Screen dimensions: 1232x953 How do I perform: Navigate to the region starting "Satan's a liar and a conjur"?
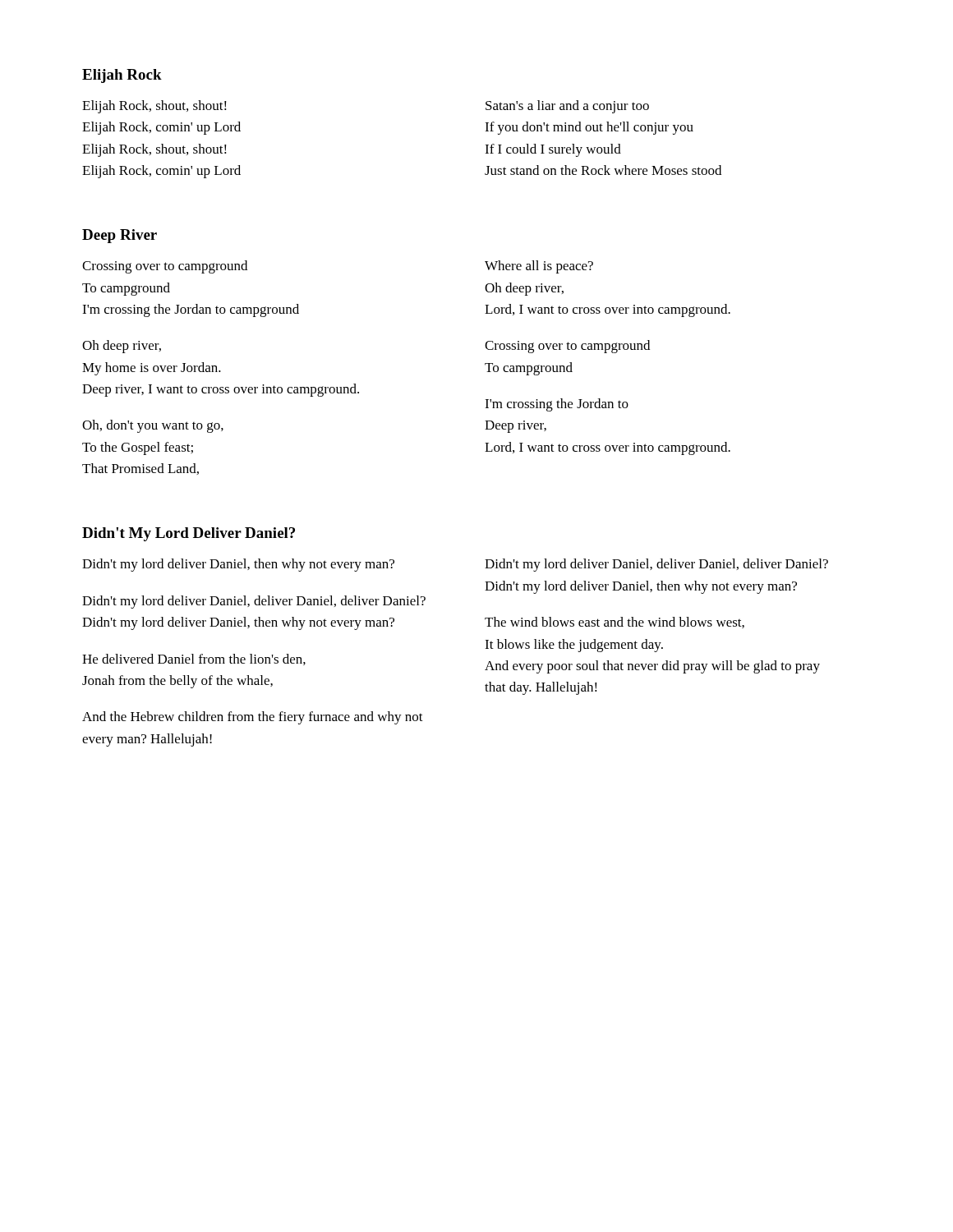603,138
